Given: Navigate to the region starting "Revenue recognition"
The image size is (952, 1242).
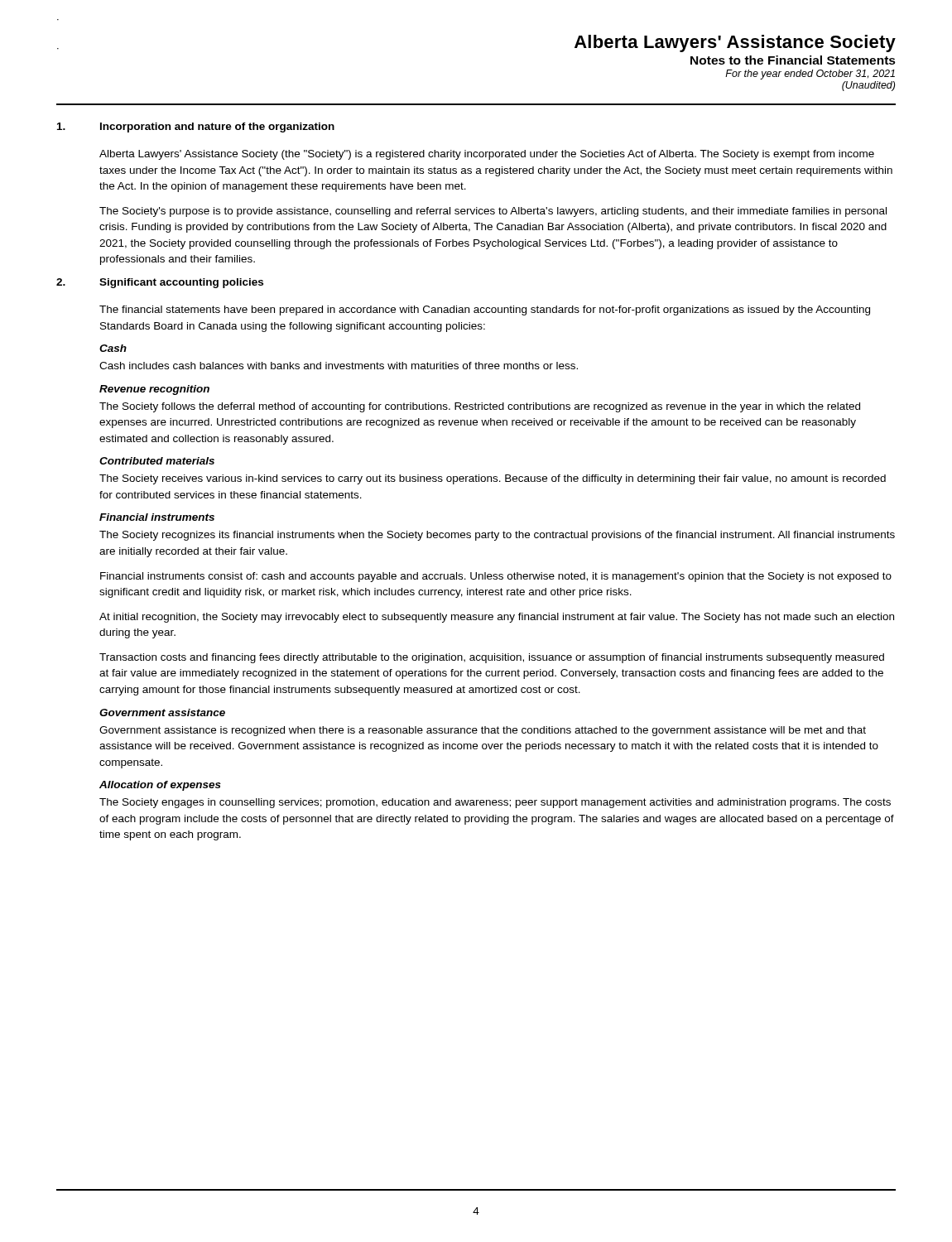Looking at the screenshot, I should [155, 388].
